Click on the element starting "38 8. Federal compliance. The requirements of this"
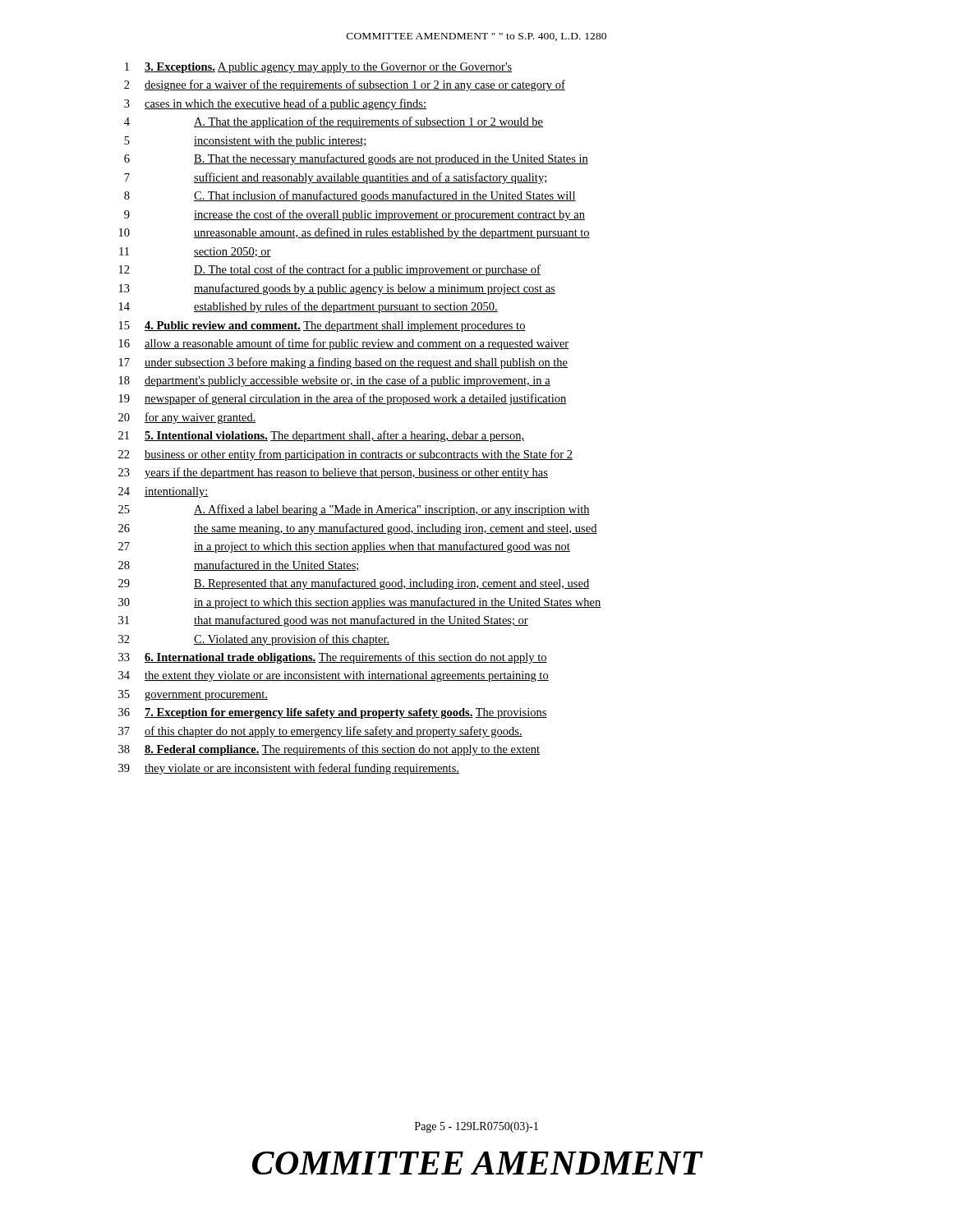The width and height of the screenshot is (953, 1232). tap(493, 759)
